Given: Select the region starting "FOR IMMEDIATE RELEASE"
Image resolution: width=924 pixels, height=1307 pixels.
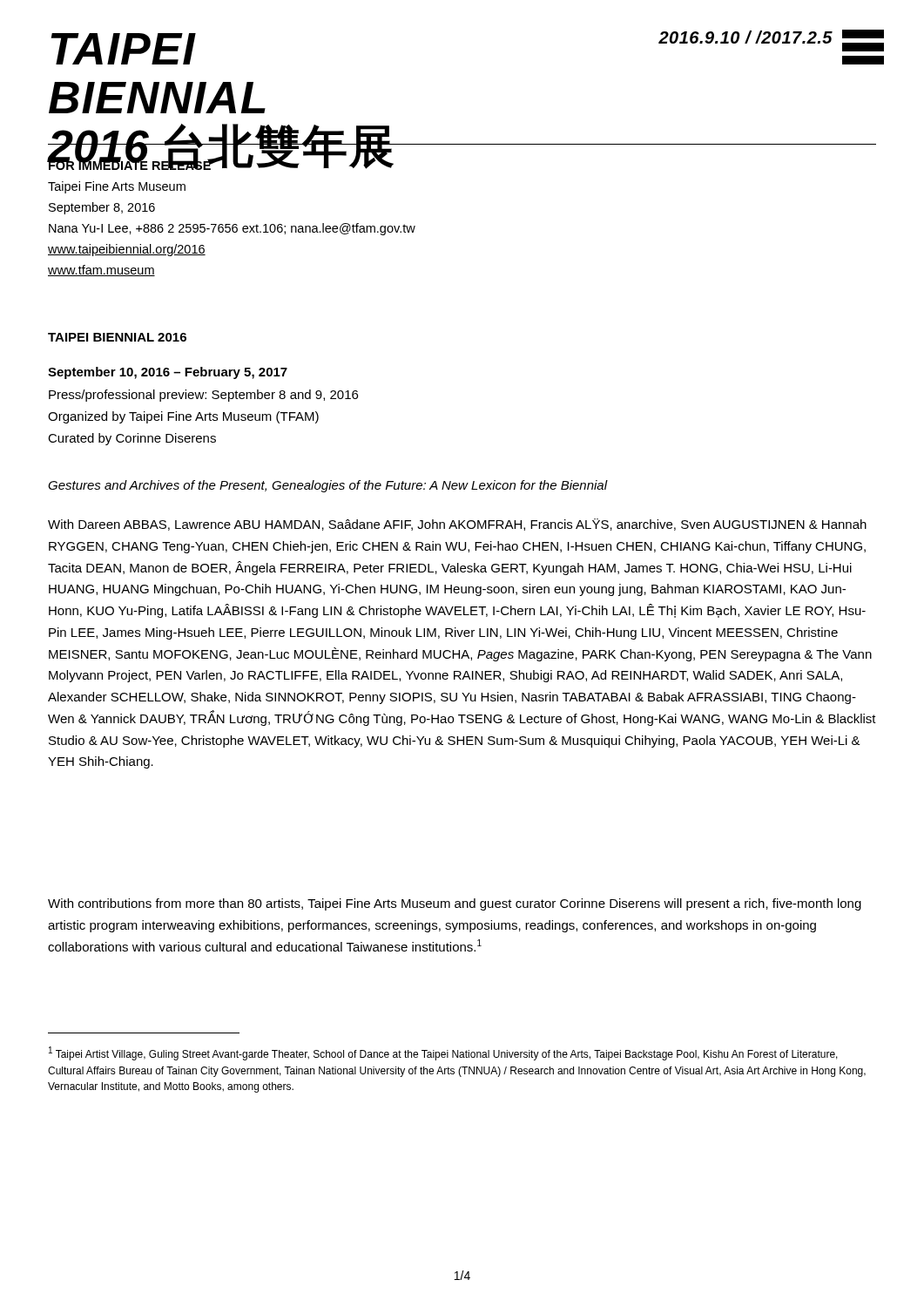Looking at the screenshot, I should pos(220,164).
